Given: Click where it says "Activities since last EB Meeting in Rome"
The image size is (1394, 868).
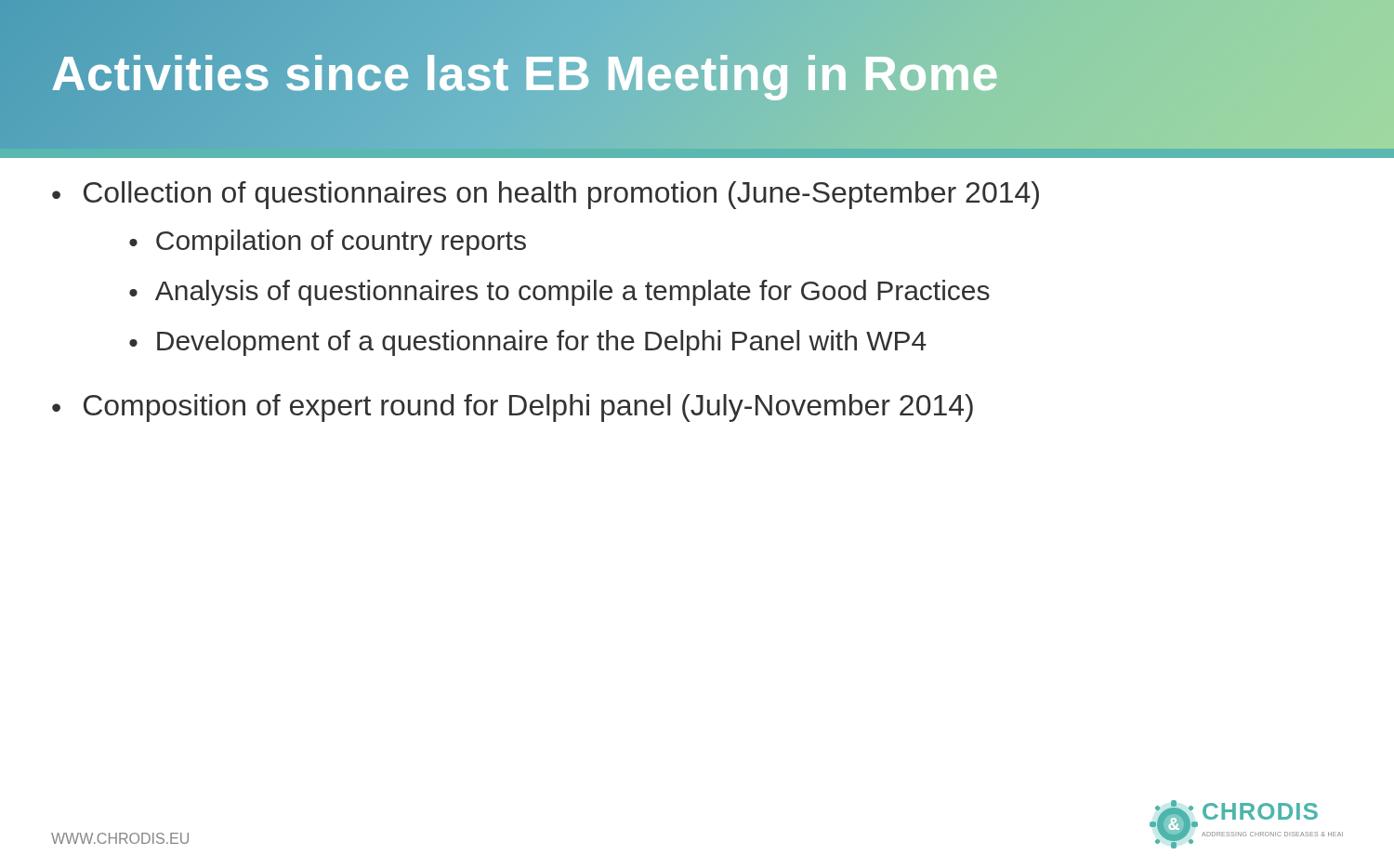Looking at the screenshot, I should (525, 74).
